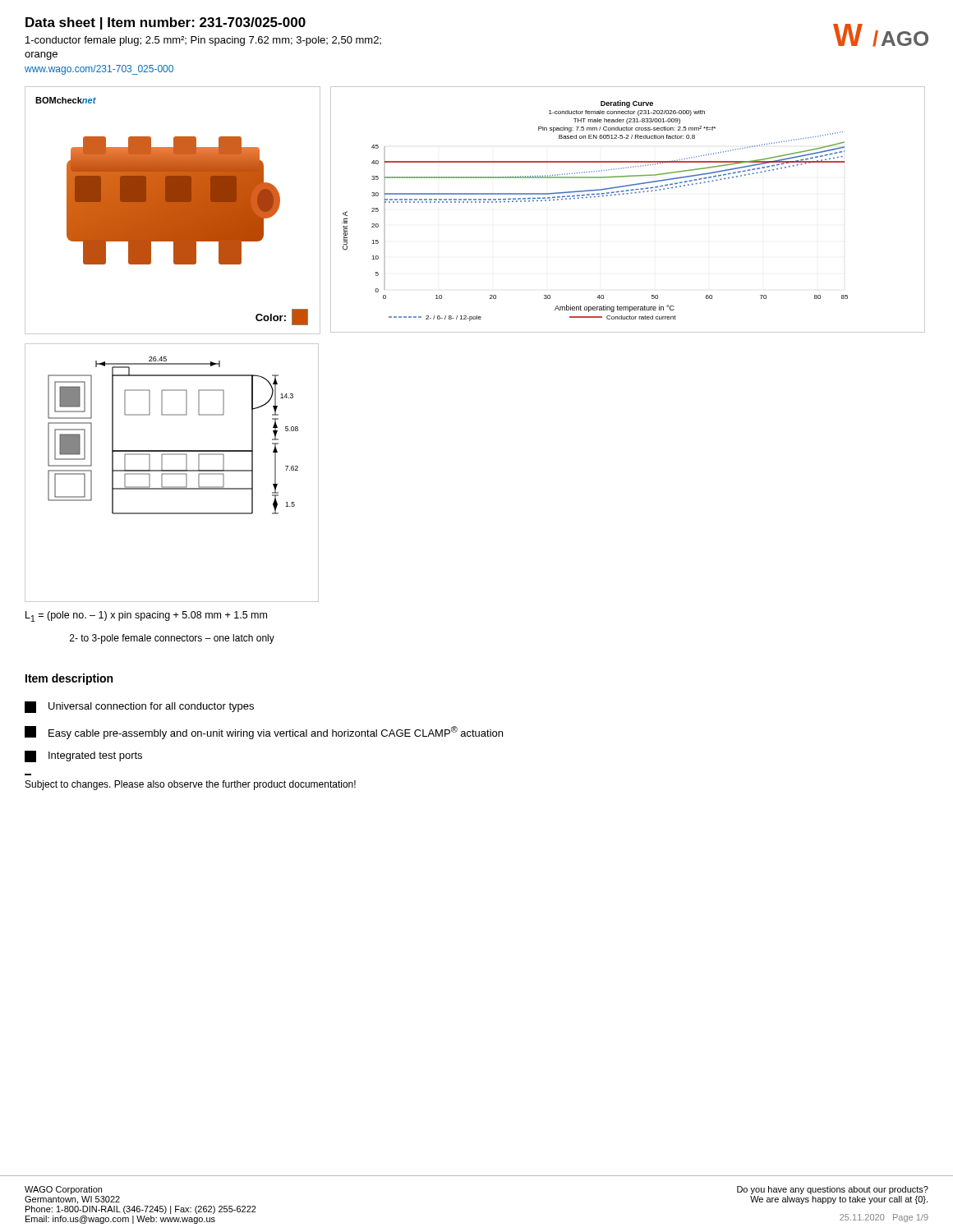
Task: Click the passage that begins "2- to 3-pole female connectors"
Action: point(172,638)
